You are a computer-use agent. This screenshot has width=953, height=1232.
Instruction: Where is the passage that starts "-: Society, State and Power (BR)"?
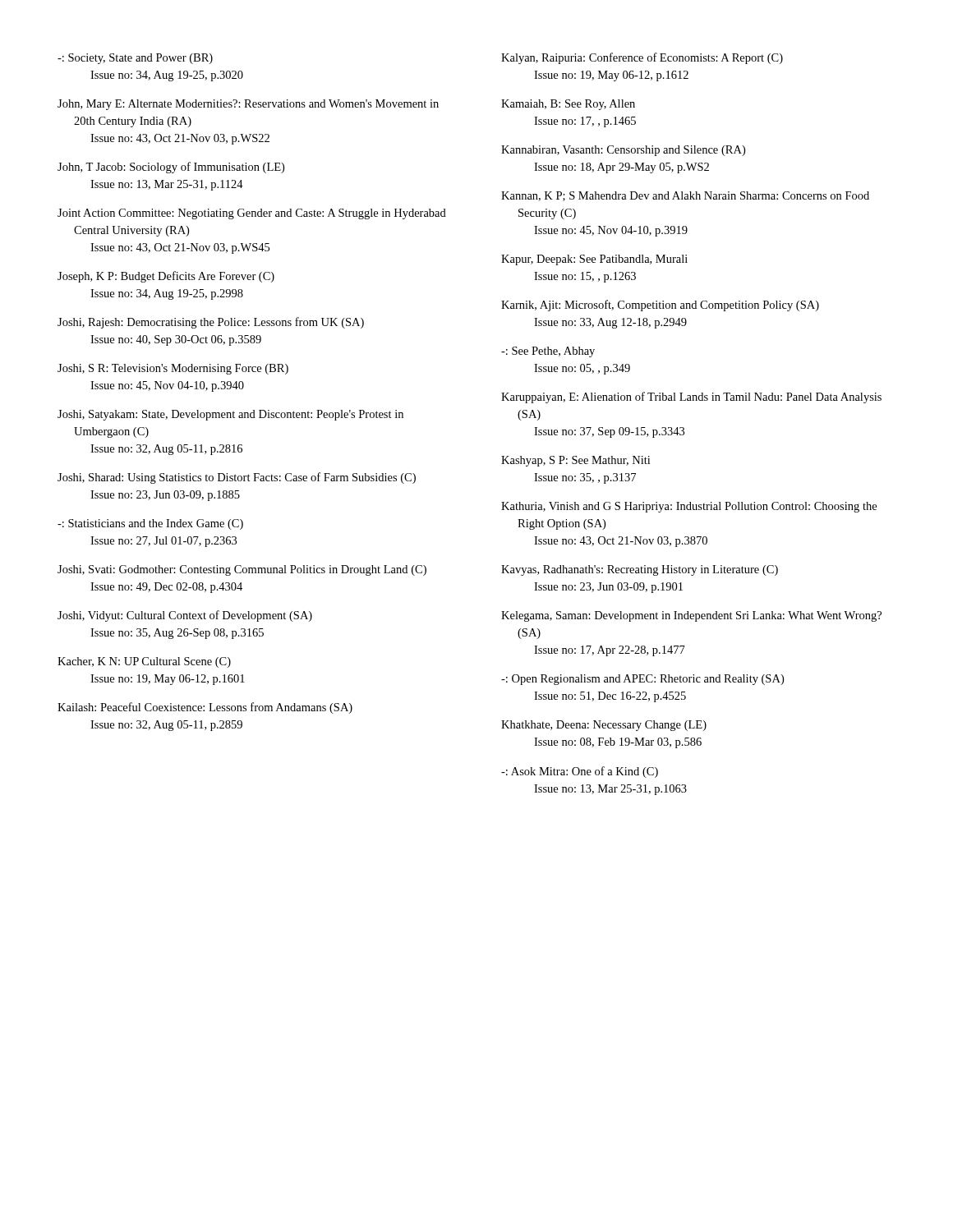(x=135, y=59)
